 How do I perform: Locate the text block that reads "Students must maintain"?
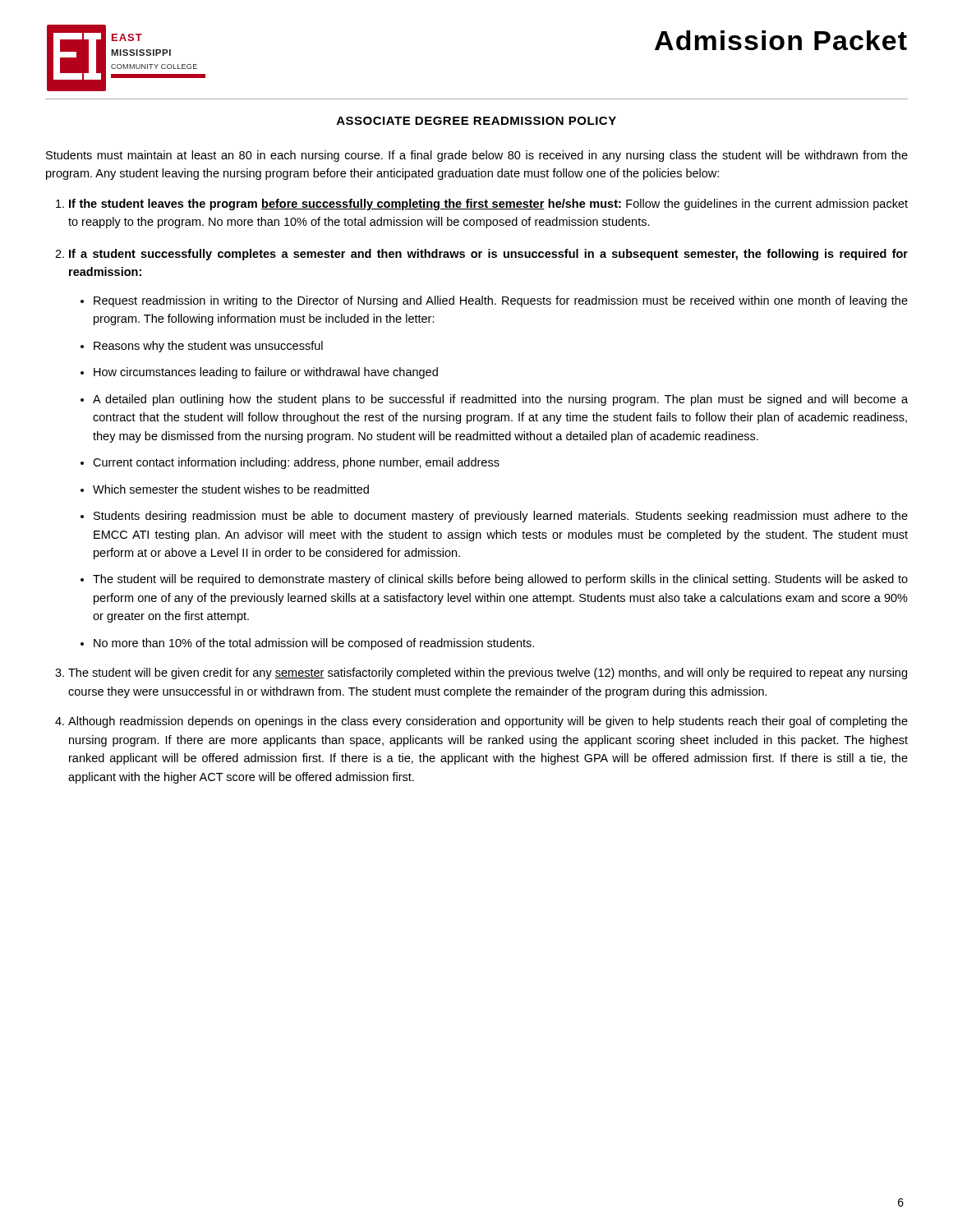coord(476,164)
